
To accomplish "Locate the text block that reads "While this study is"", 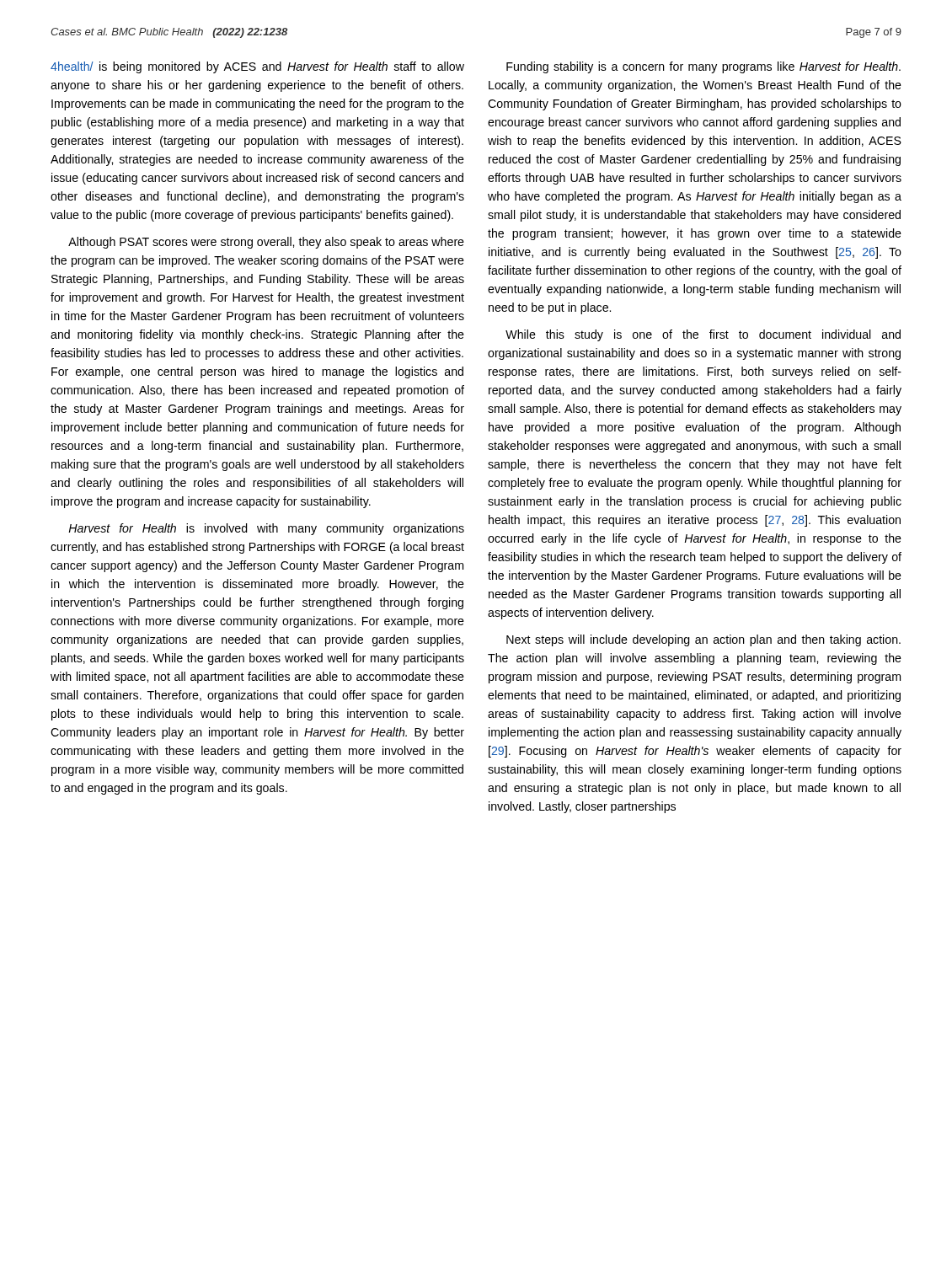I will point(695,474).
